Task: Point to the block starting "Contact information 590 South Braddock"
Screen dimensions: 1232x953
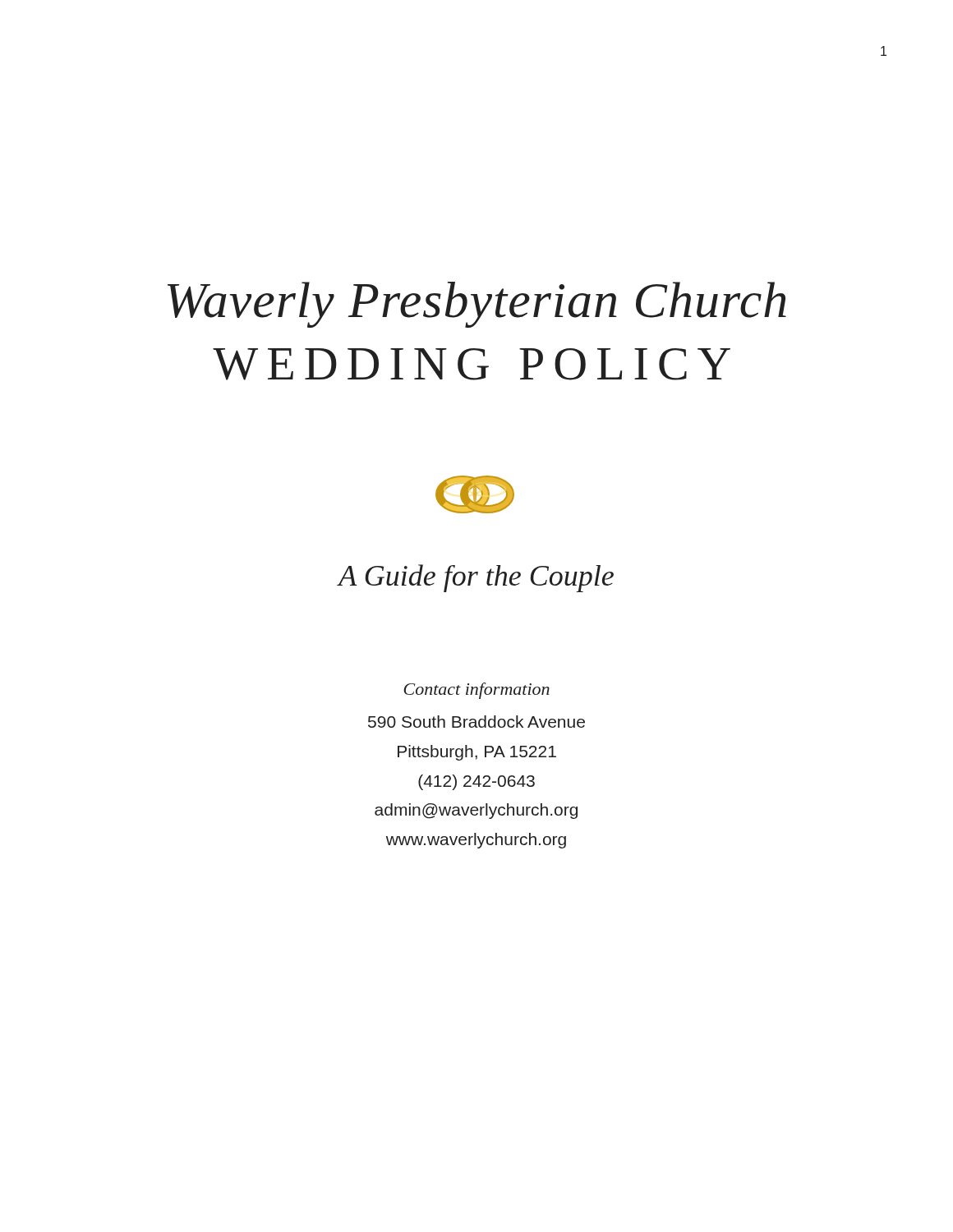Action: 476,764
